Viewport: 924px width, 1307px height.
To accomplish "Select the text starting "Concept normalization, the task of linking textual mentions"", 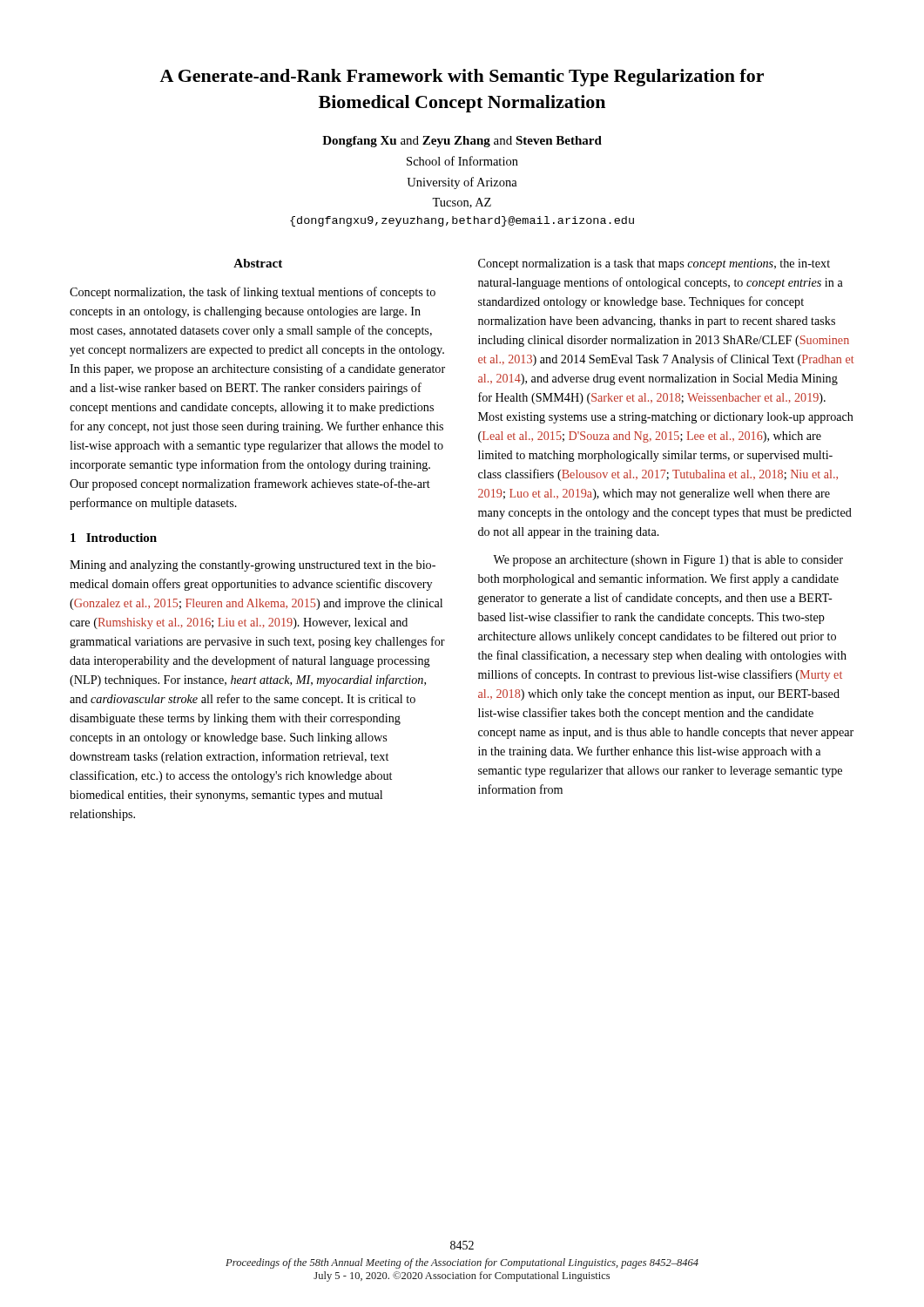I will click(258, 397).
